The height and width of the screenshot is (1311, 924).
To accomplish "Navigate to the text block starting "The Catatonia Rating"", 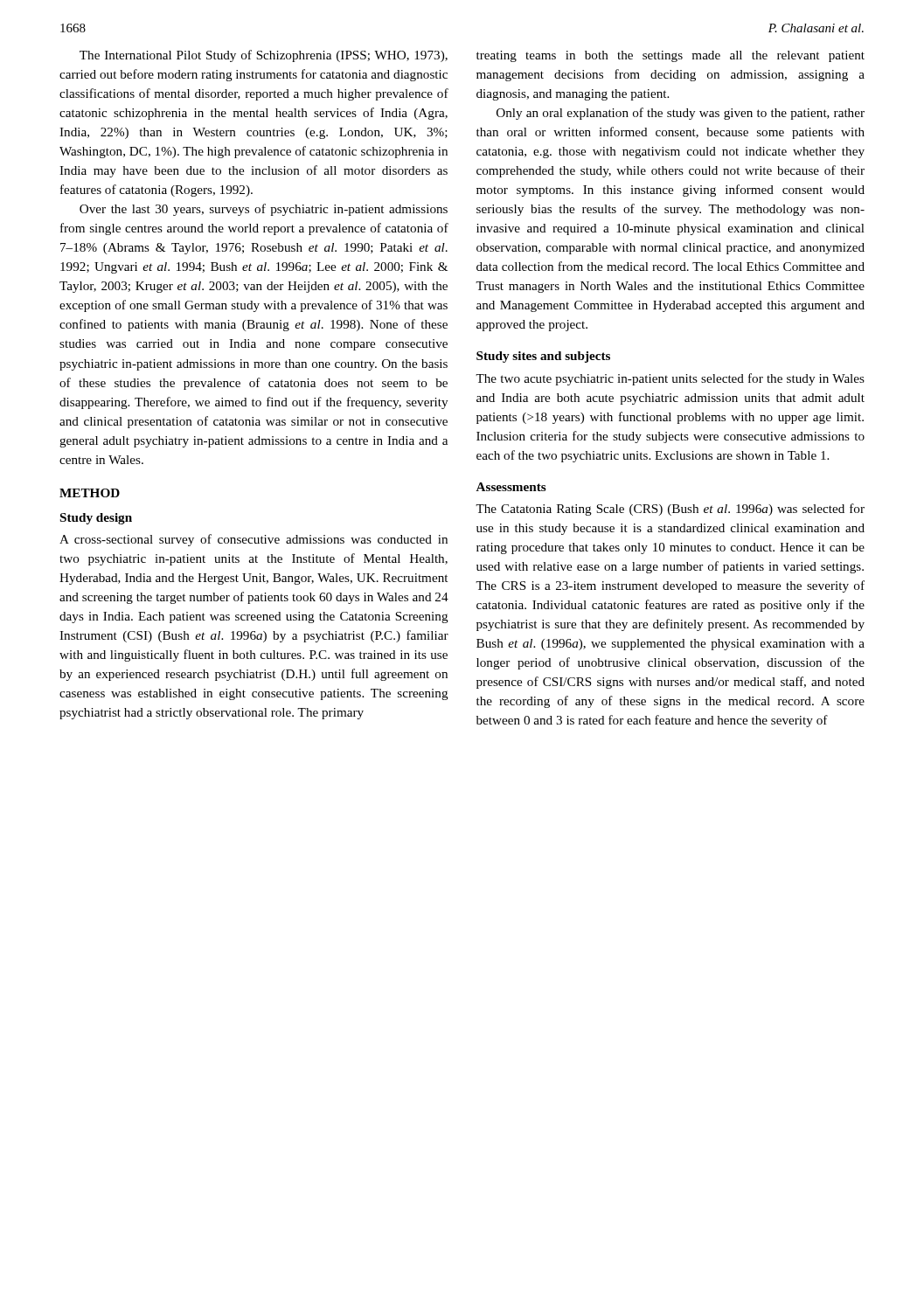I will pyautogui.click(x=670, y=614).
